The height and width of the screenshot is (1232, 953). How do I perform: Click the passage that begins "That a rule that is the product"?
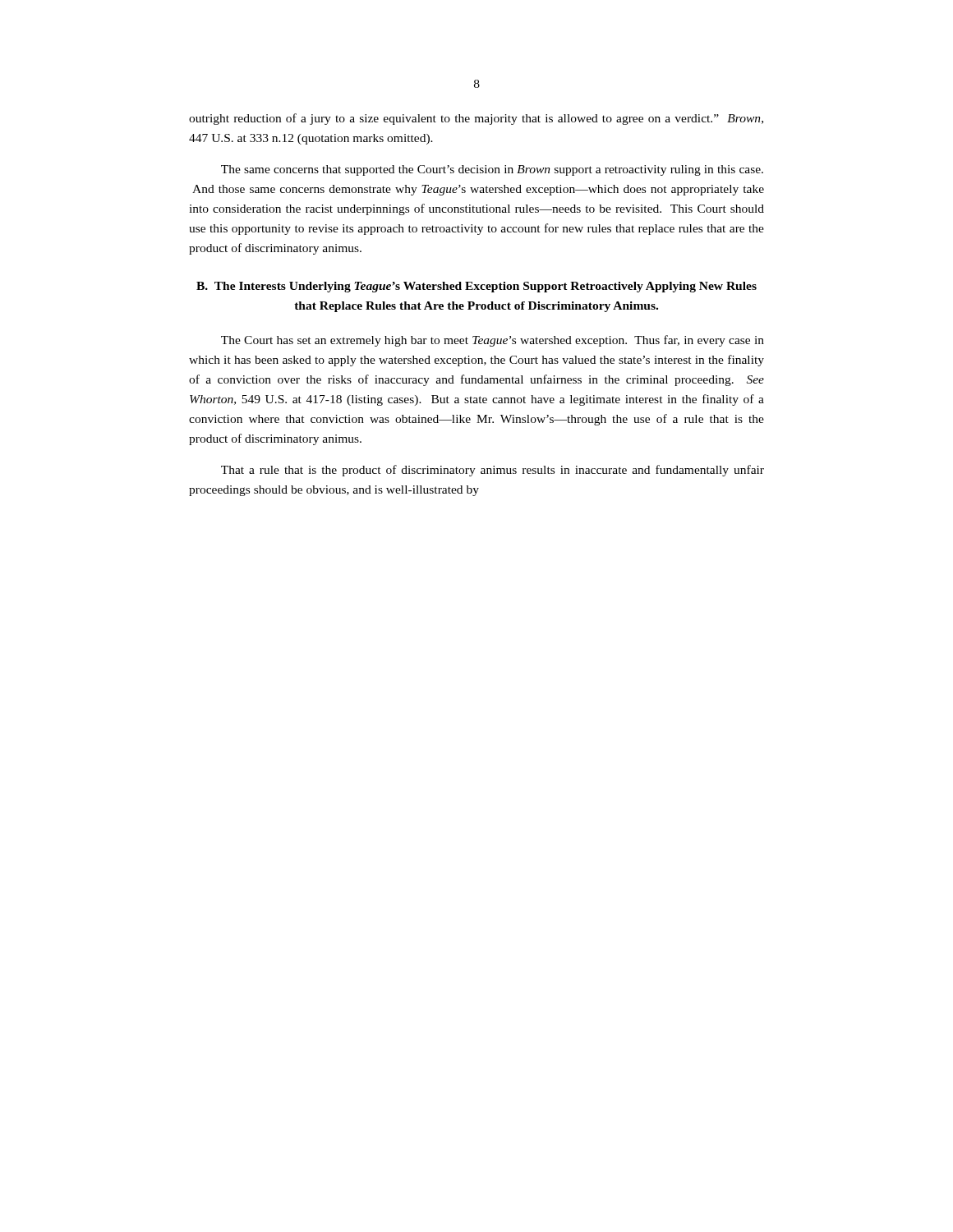click(x=476, y=479)
